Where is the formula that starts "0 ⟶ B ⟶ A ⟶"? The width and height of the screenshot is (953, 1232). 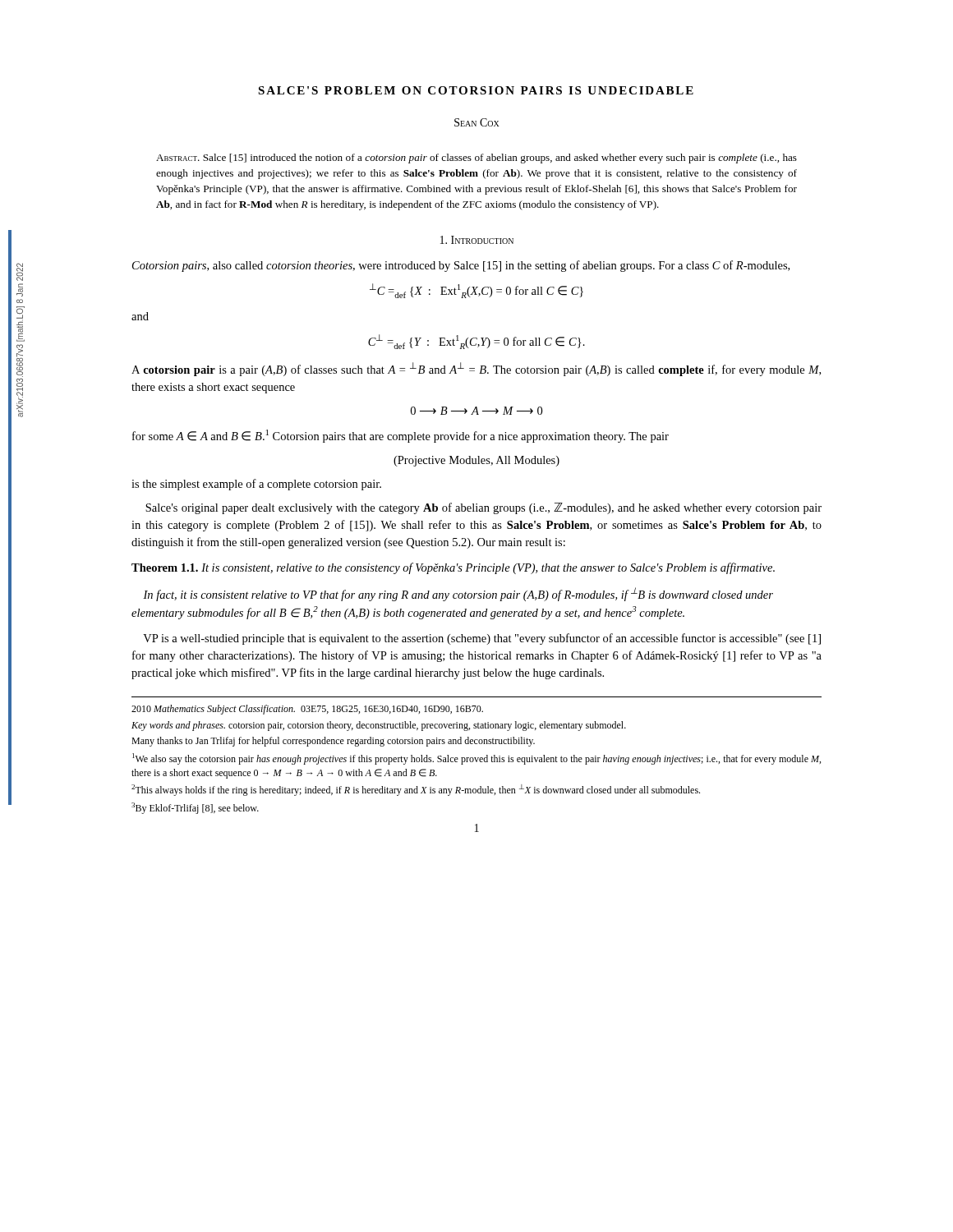[476, 411]
